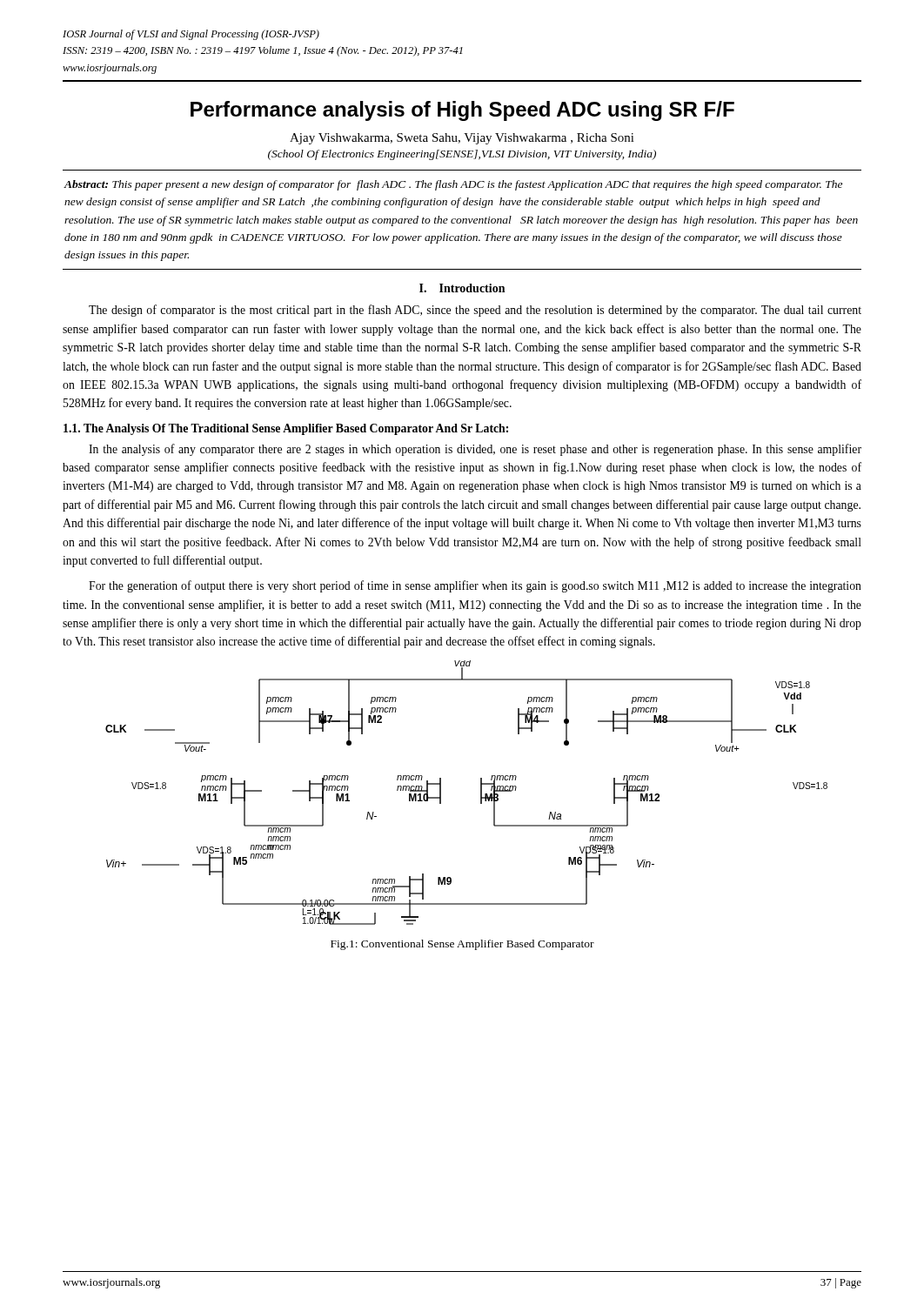Click where it says "Fig.1: Conventional Sense Amplifier Based Comparator"

pos(462,943)
